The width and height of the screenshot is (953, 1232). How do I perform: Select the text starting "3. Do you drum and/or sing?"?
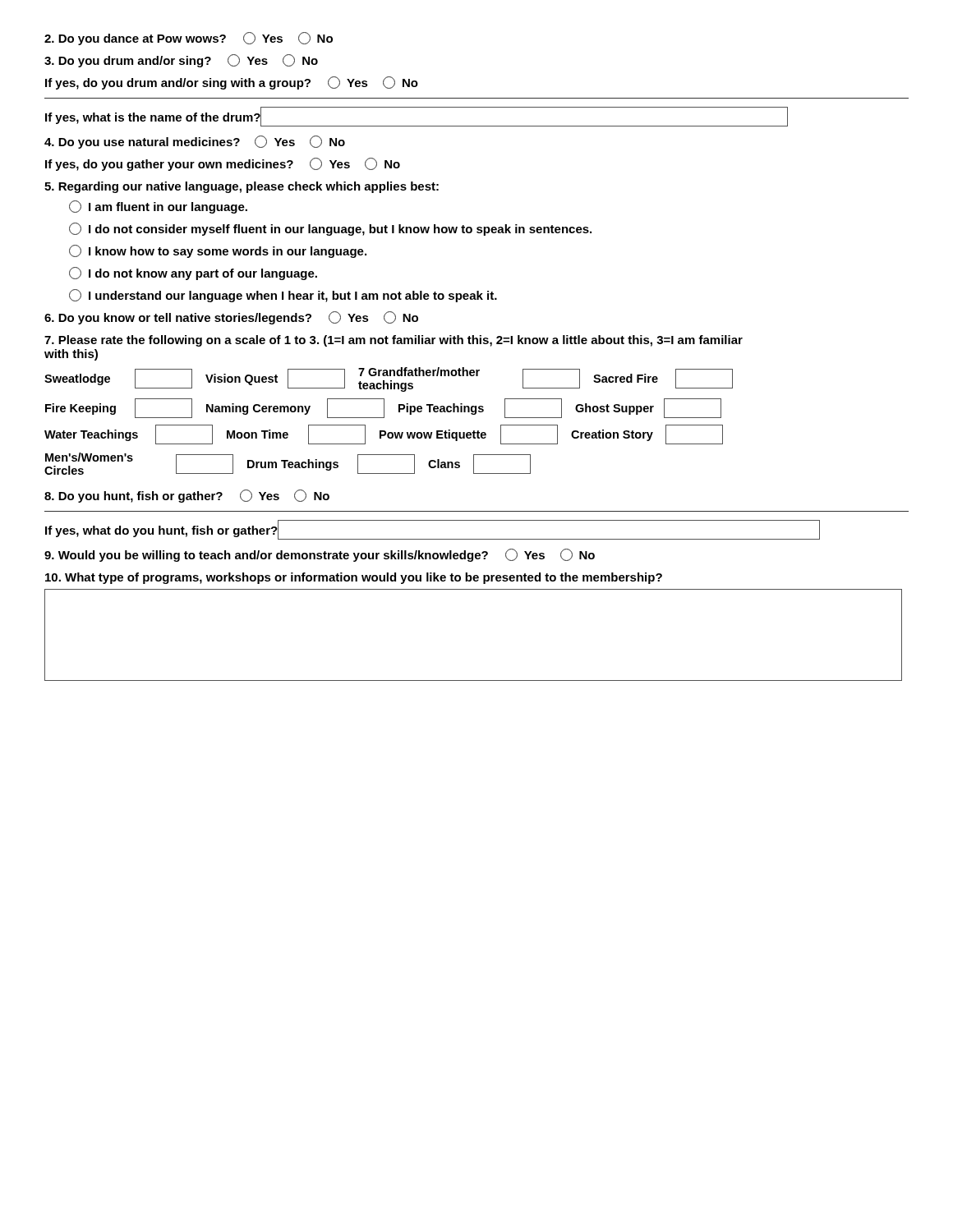click(x=181, y=60)
